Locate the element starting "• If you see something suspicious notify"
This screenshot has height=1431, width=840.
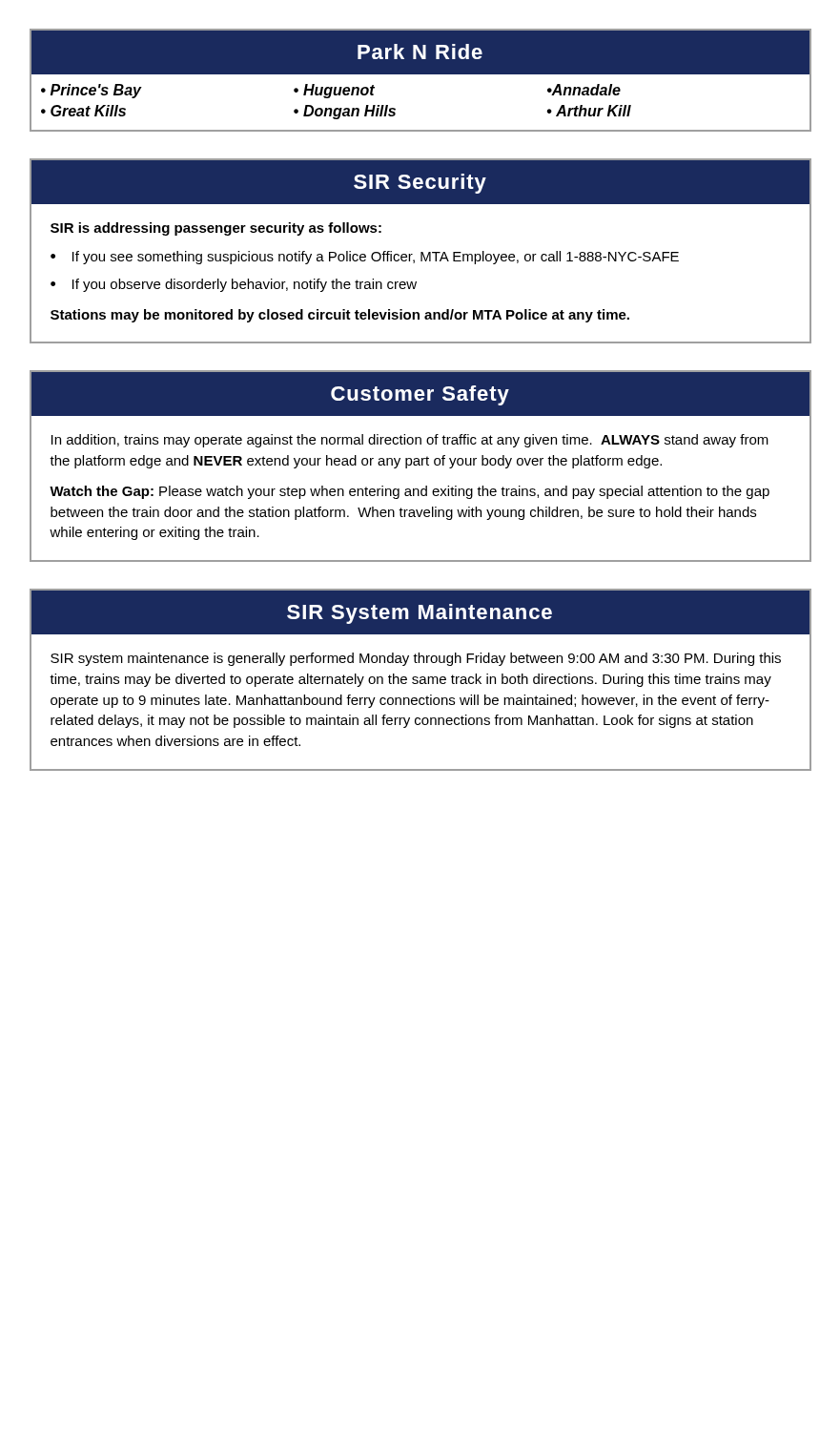click(365, 257)
